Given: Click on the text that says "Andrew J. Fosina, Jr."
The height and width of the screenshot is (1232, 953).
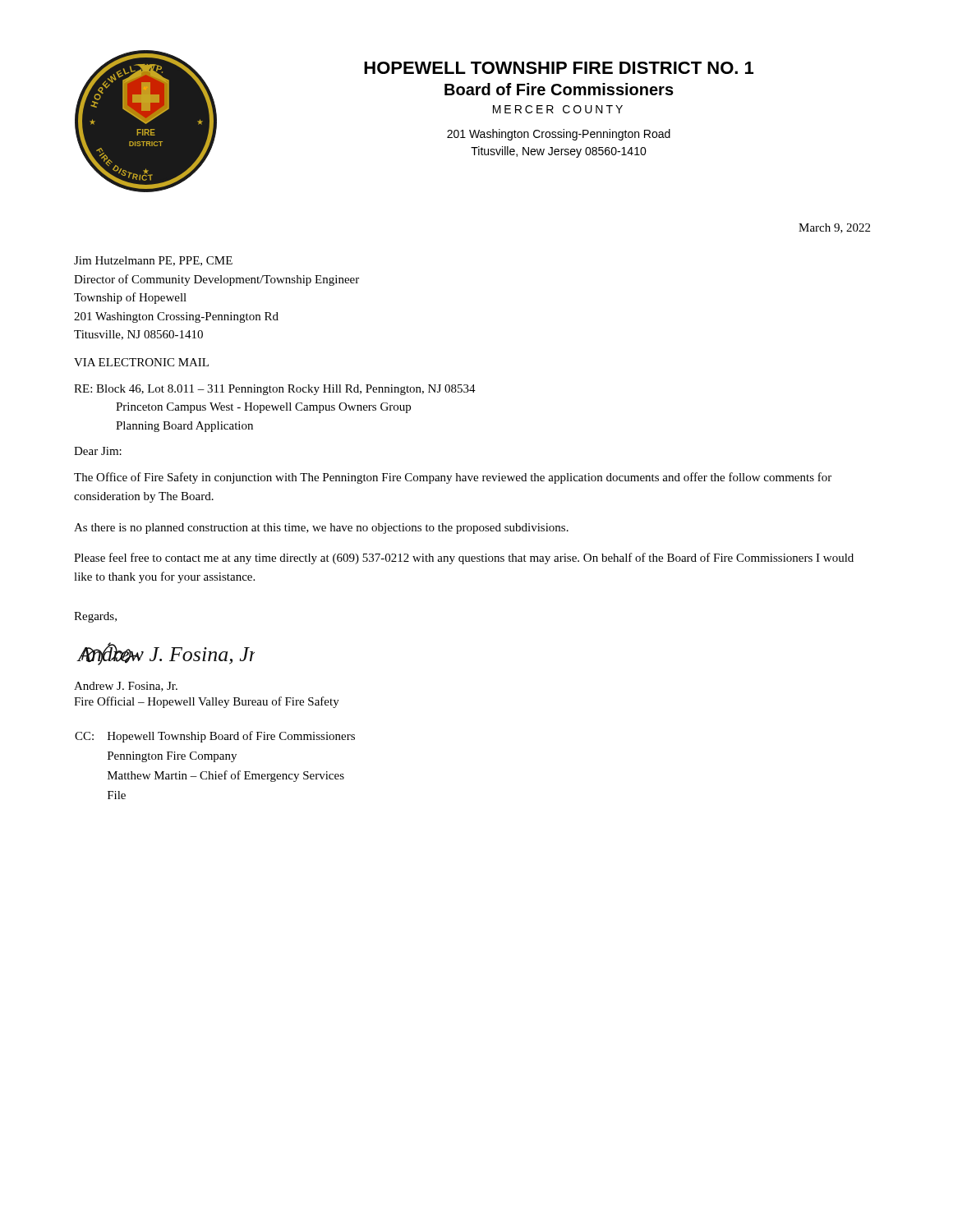Looking at the screenshot, I should coord(126,686).
